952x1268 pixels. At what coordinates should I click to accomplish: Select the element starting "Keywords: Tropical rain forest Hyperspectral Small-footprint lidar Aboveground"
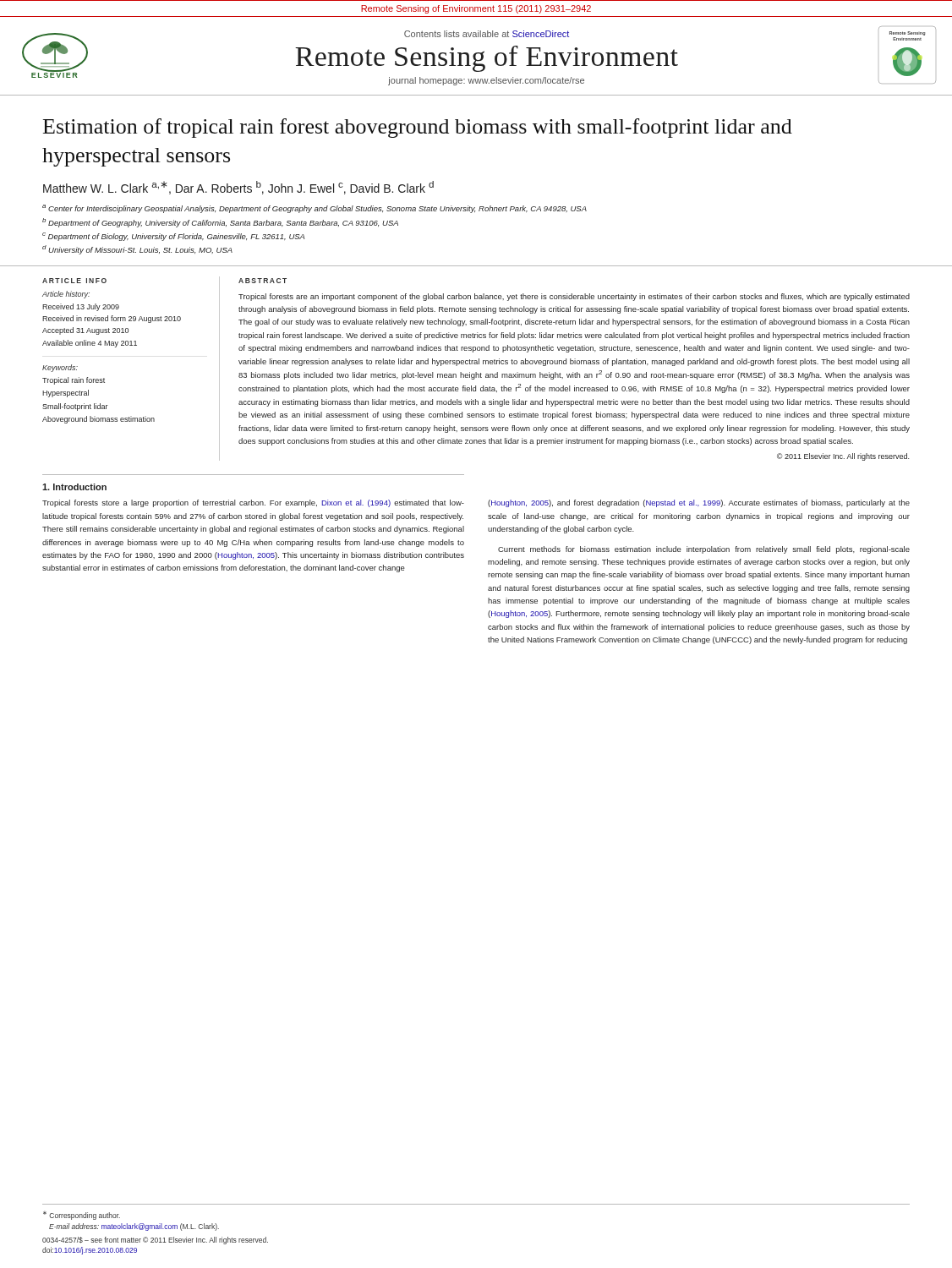point(60,368)
